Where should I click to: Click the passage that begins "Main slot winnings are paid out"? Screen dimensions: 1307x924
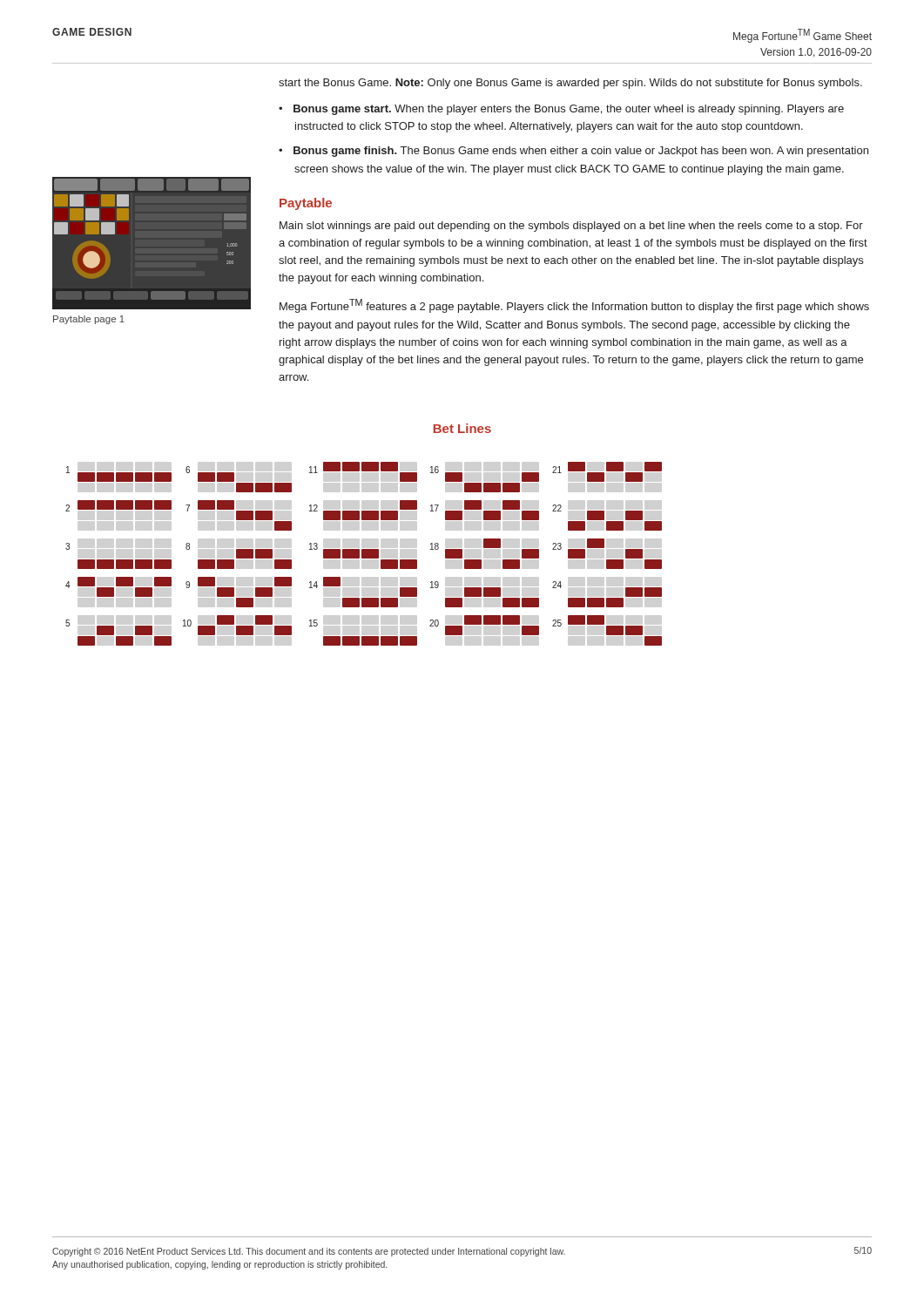click(573, 251)
